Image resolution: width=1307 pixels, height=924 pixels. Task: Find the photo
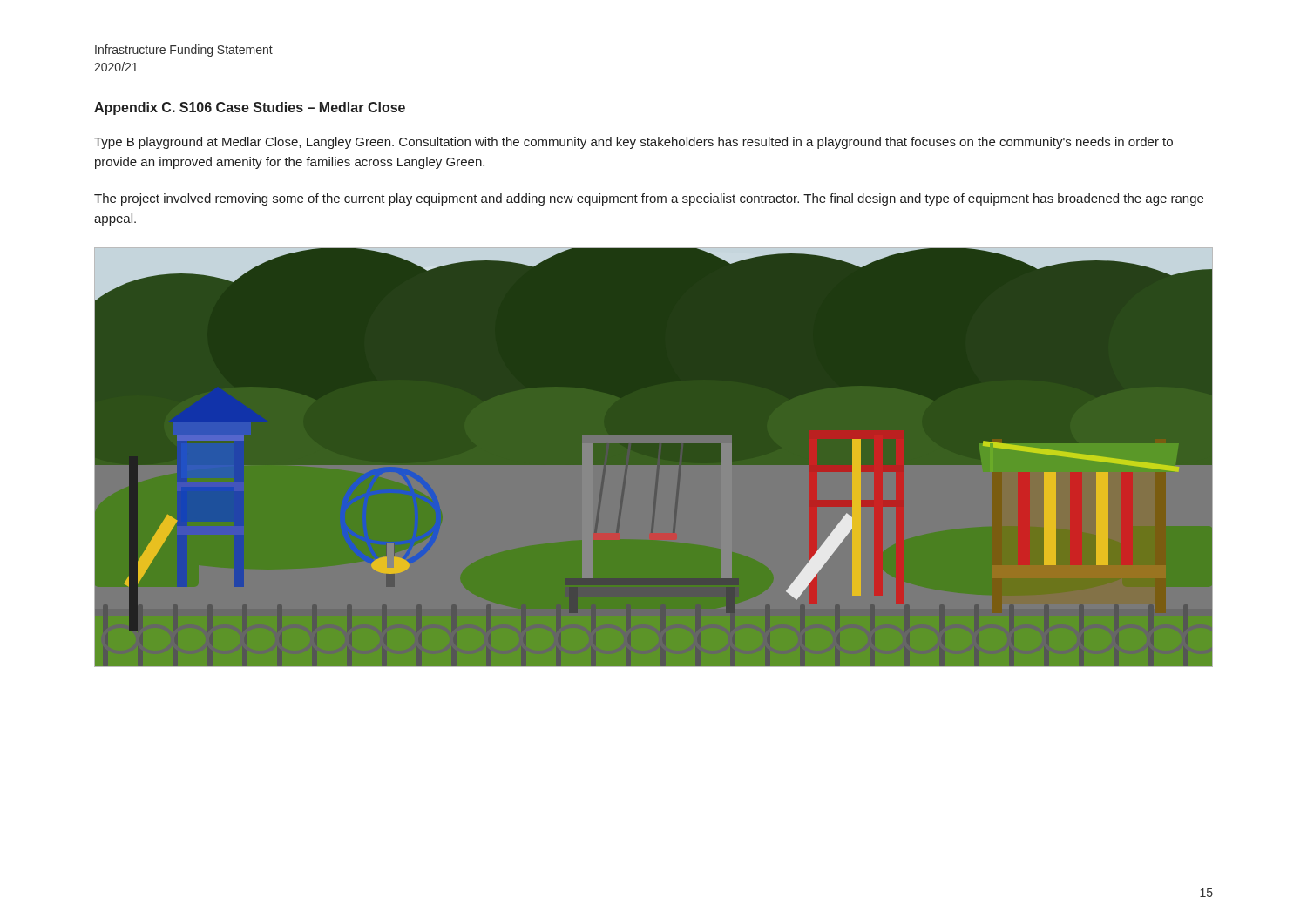coord(654,457)
